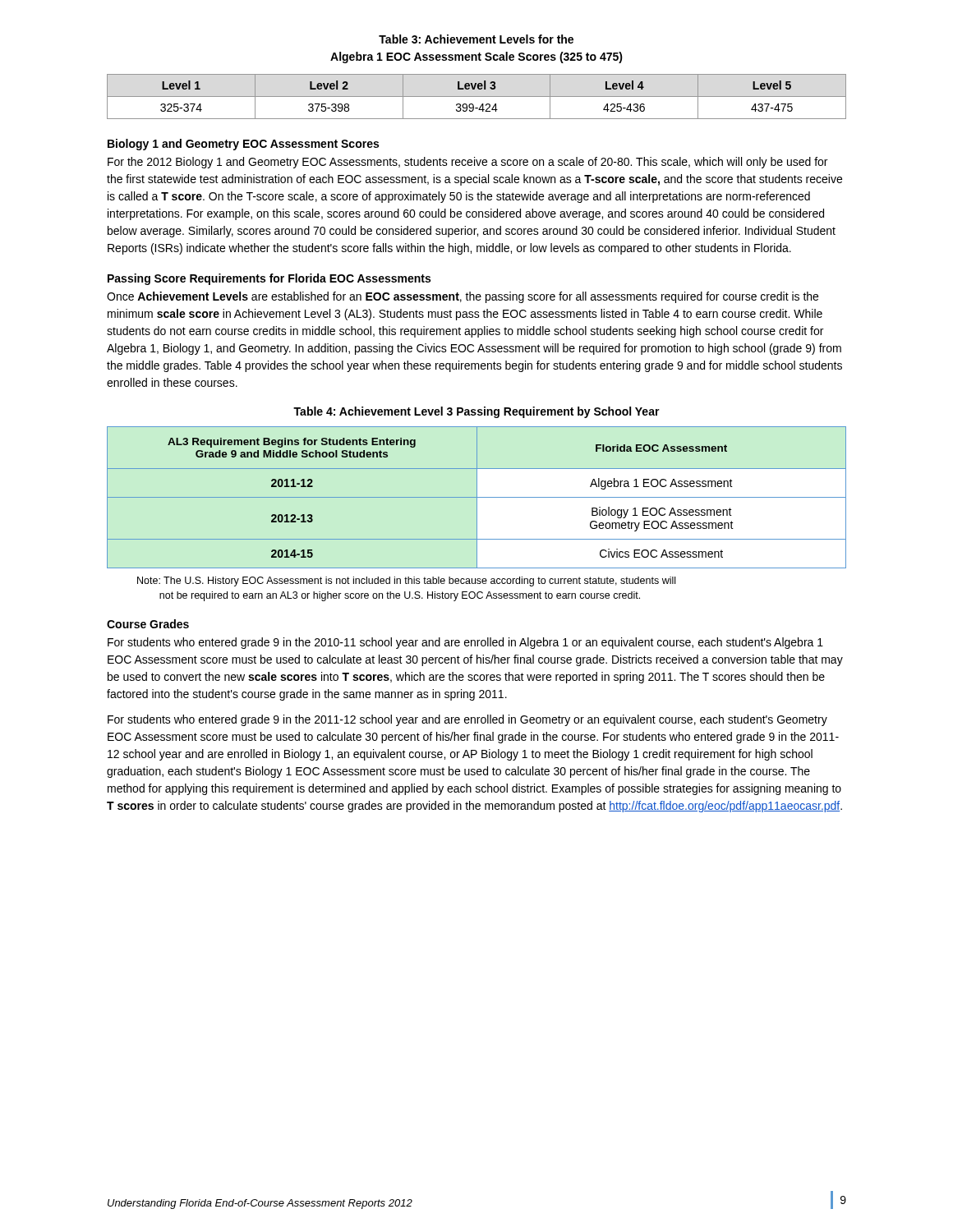Navigate to the passage starting "Table 3: Achievement Levels for theAlgebra 1"
This screenshot has width=953, height=1232.
pos(476,48)
